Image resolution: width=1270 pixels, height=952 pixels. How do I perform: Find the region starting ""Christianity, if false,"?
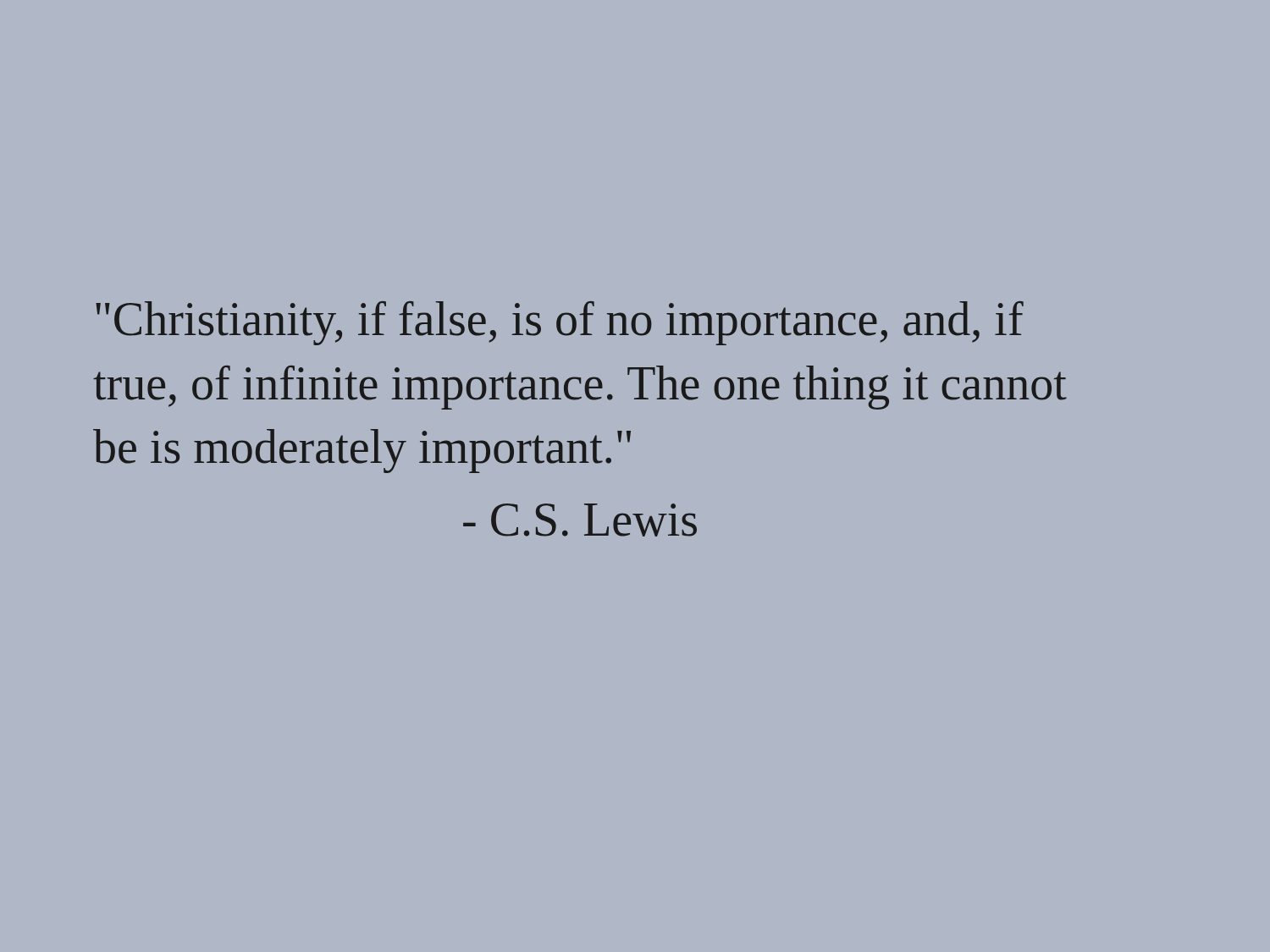580,420
